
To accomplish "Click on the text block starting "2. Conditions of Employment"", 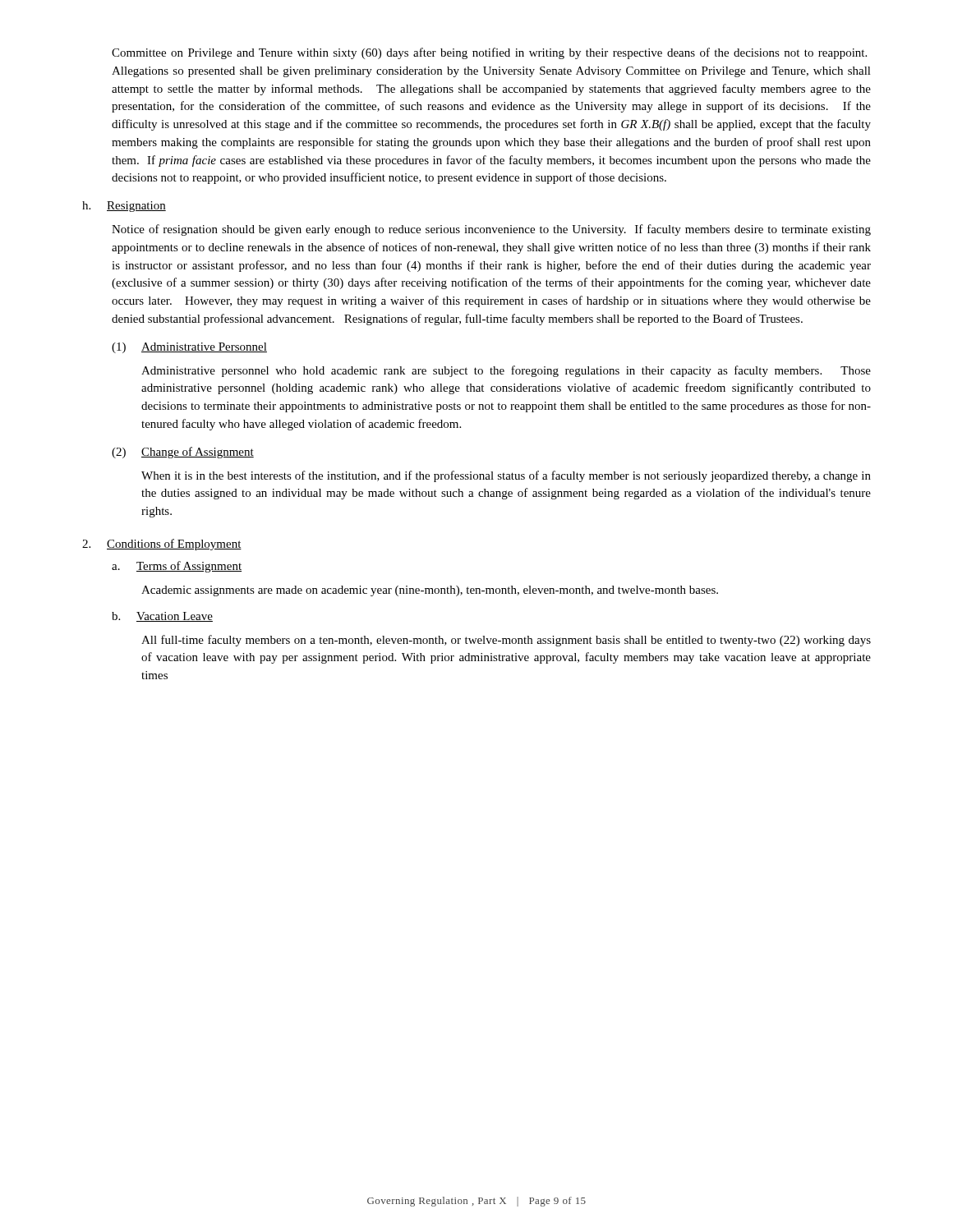I will click(x=162, y=544).
